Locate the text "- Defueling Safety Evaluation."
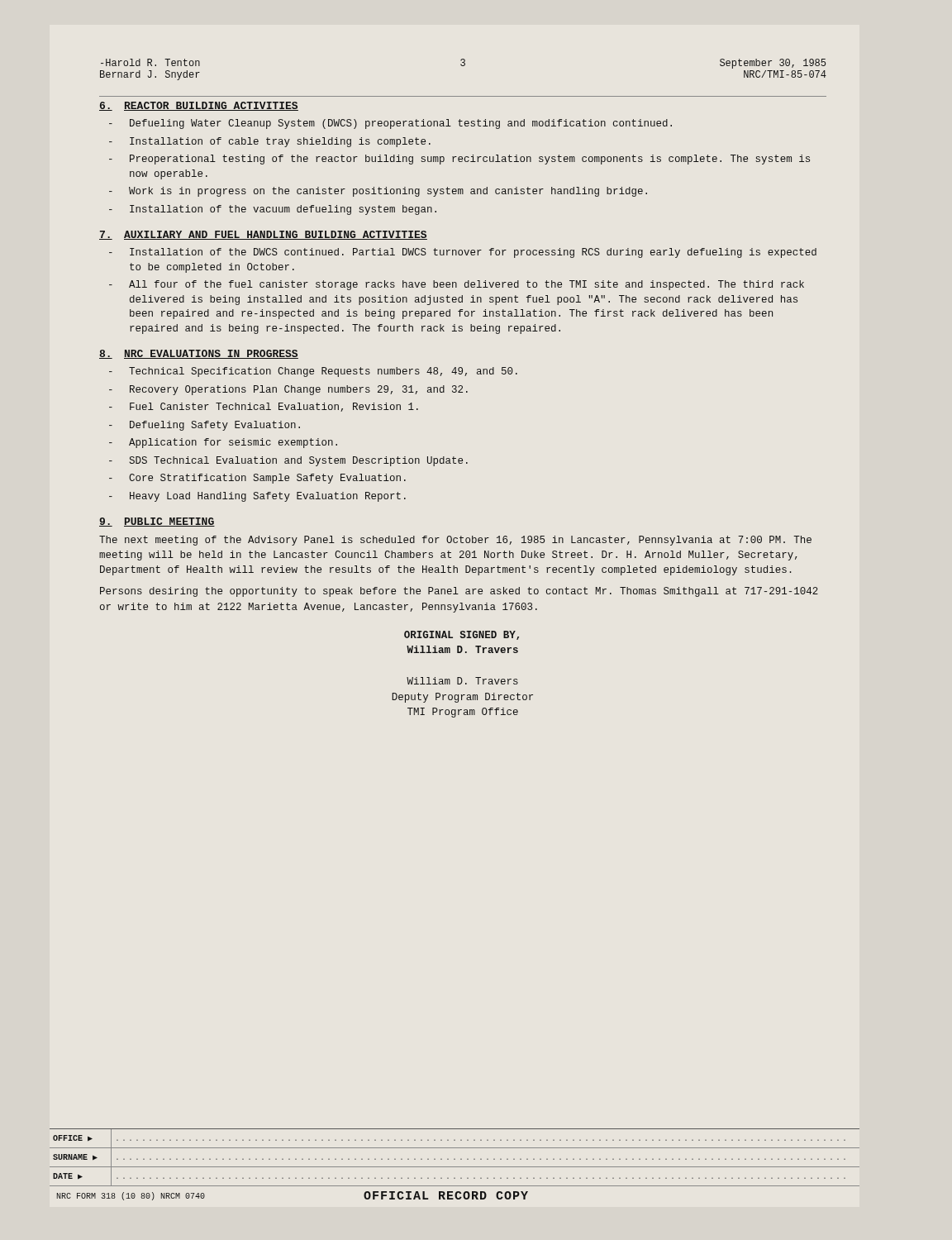952x1240 pixels. click(x=205, y=426)
